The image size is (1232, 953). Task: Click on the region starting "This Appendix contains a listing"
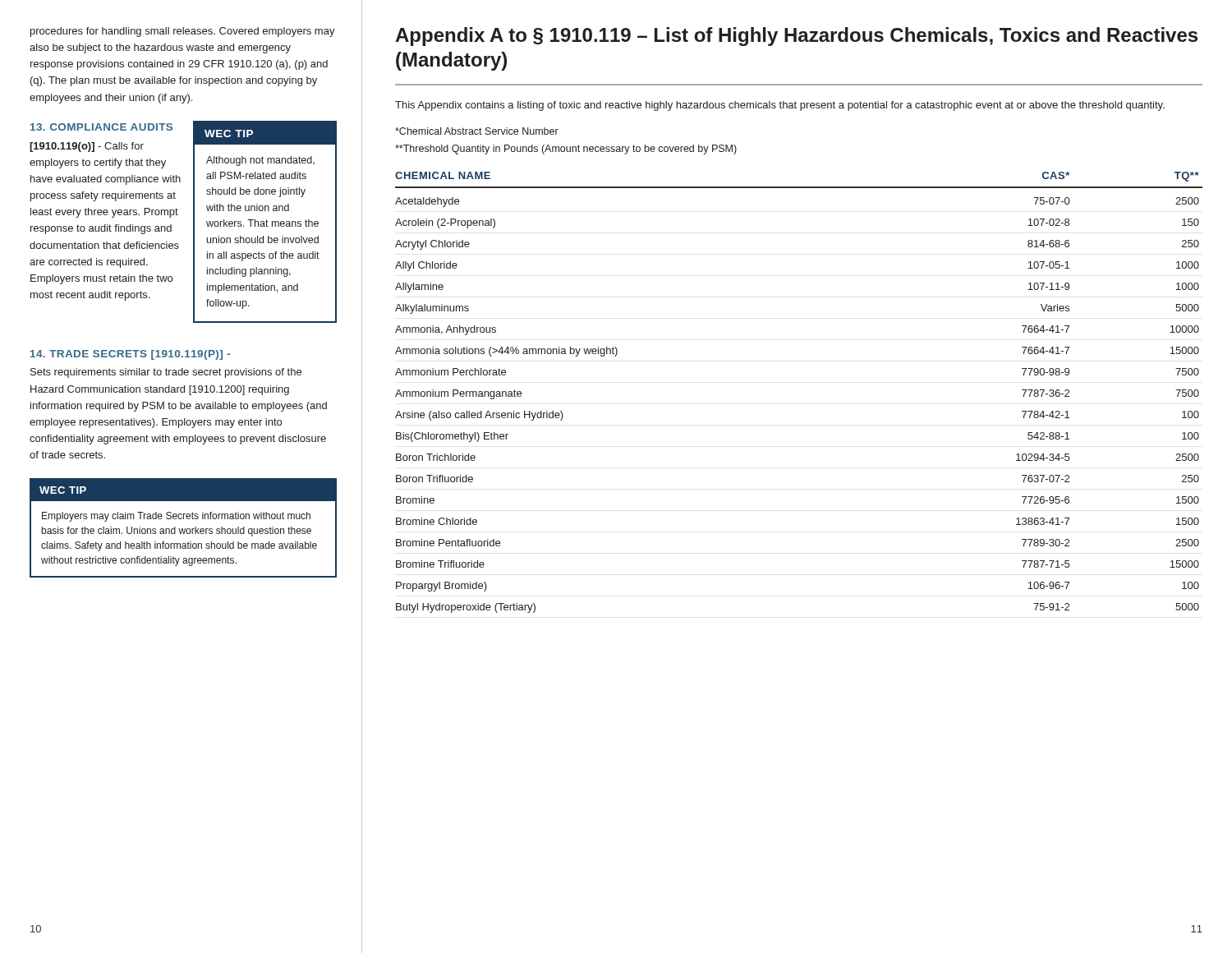click(x=780, y=105)
